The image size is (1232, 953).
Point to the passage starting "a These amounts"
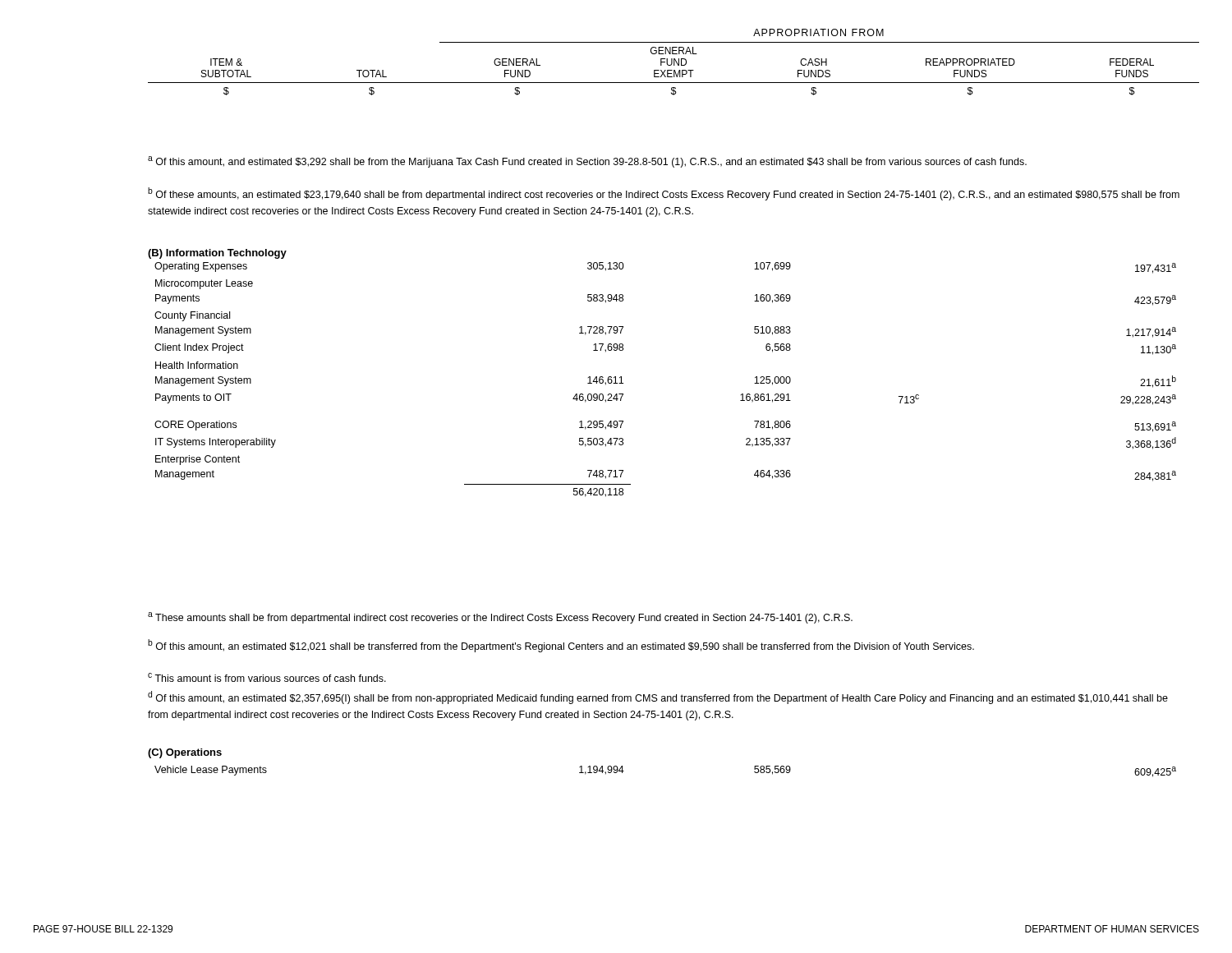(500, 617)
